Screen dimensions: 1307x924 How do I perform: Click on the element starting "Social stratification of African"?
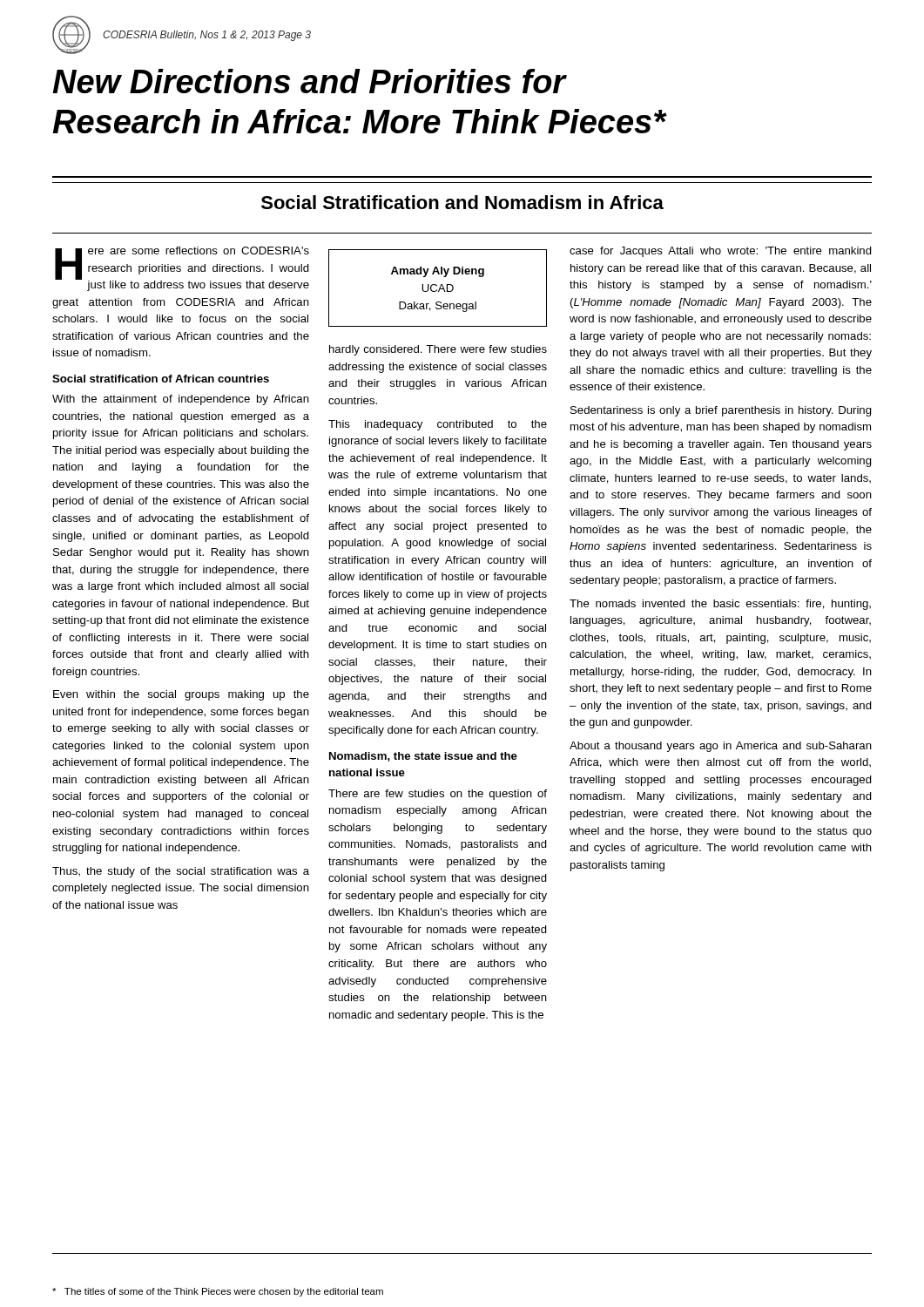(x=161, y=378)
